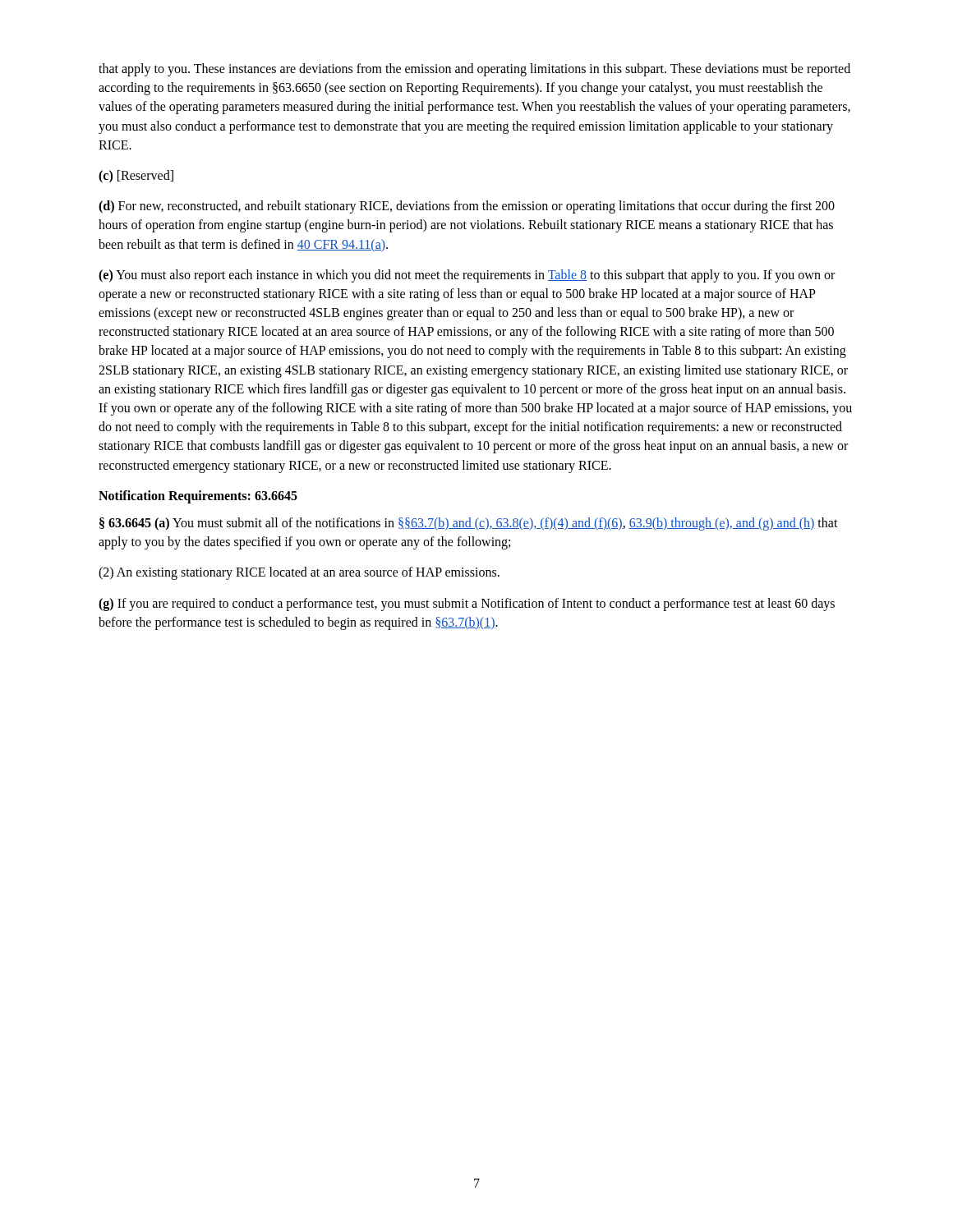The width and height of the screenshot is (953, 1232).
Task: Click a section header
Action: 476,496
